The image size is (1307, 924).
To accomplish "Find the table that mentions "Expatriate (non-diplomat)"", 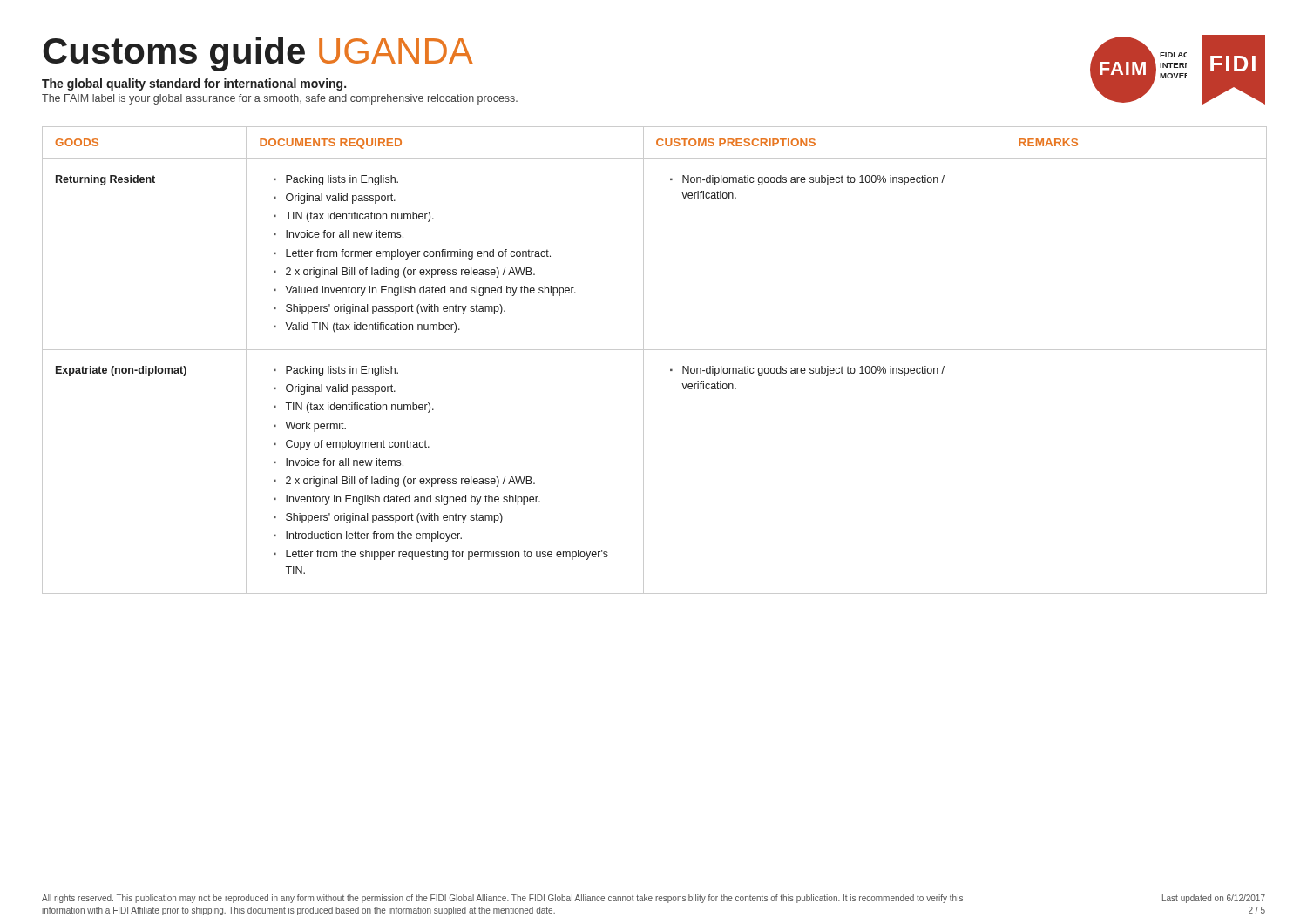I will coord(654,360).
